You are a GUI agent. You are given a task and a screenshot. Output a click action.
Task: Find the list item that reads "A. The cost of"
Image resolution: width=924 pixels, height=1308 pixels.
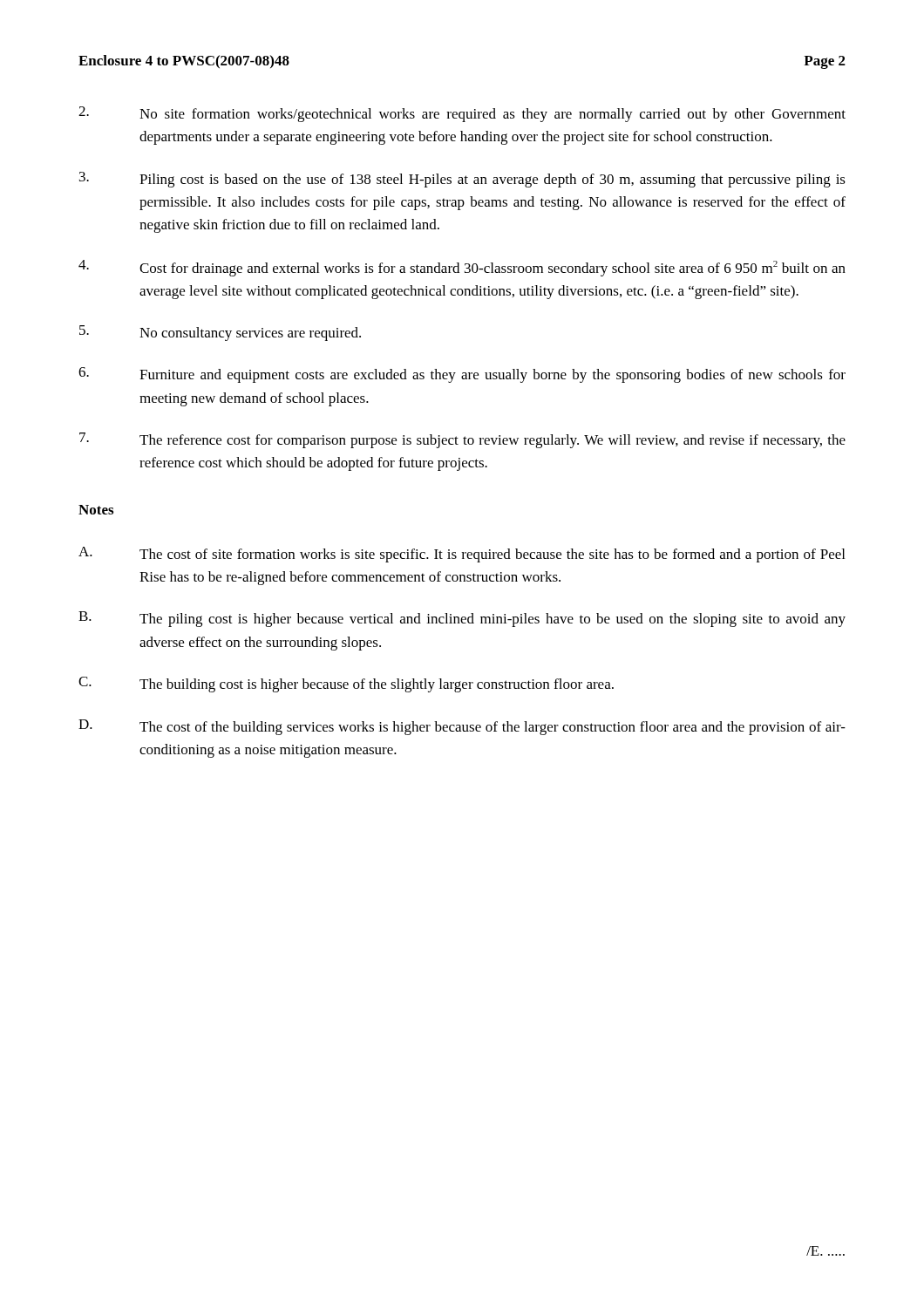pyautogui.click(x=462, y=566)
